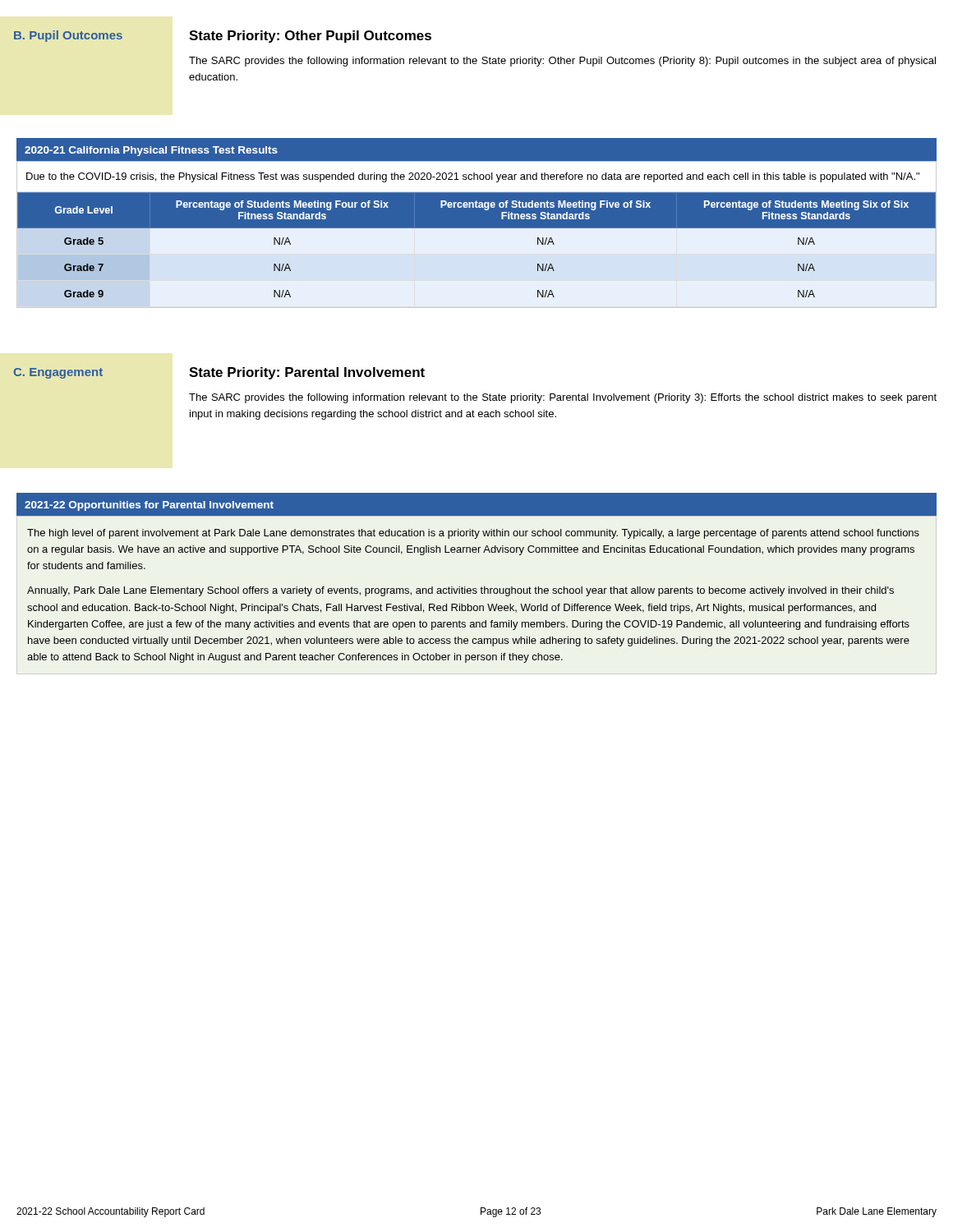
Task: Locate the section header that opens with "2020-21 California Physical Fitness Test"
Action: pos(151,150)
